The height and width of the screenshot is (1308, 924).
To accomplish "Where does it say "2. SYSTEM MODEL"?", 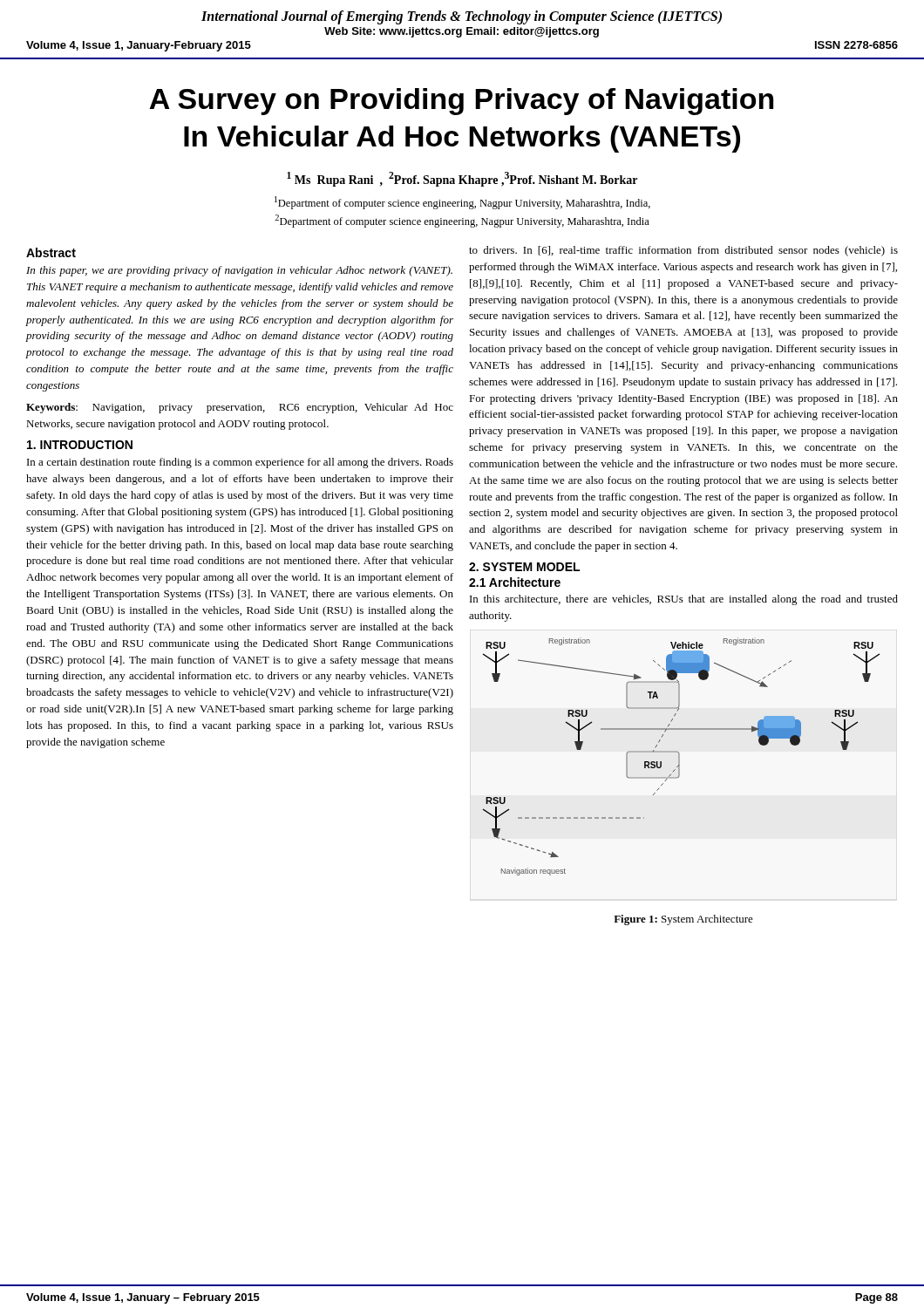I will pyautogui.click(x=525, y=567).
